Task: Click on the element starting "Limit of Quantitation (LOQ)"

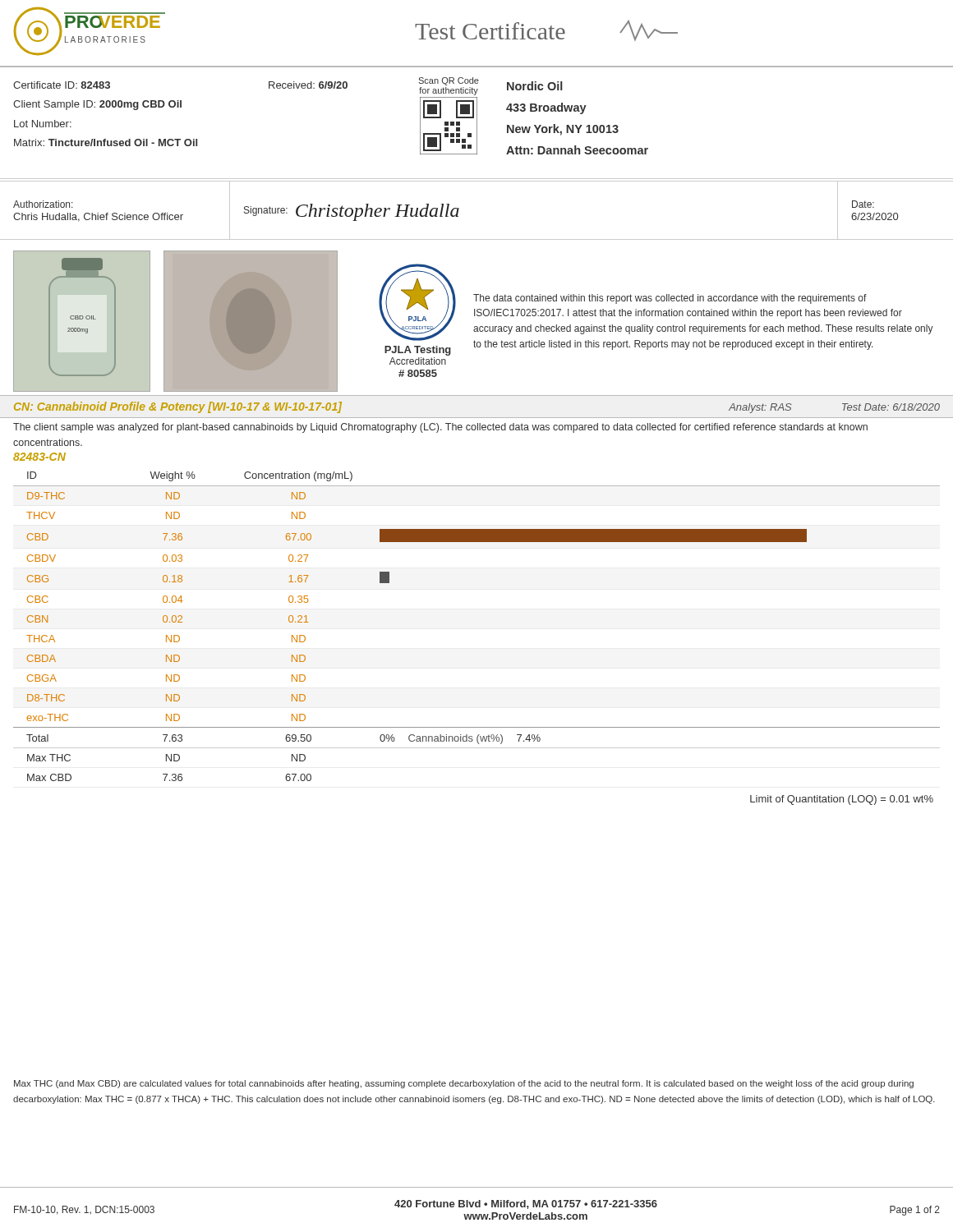Action: coord(841,799)
